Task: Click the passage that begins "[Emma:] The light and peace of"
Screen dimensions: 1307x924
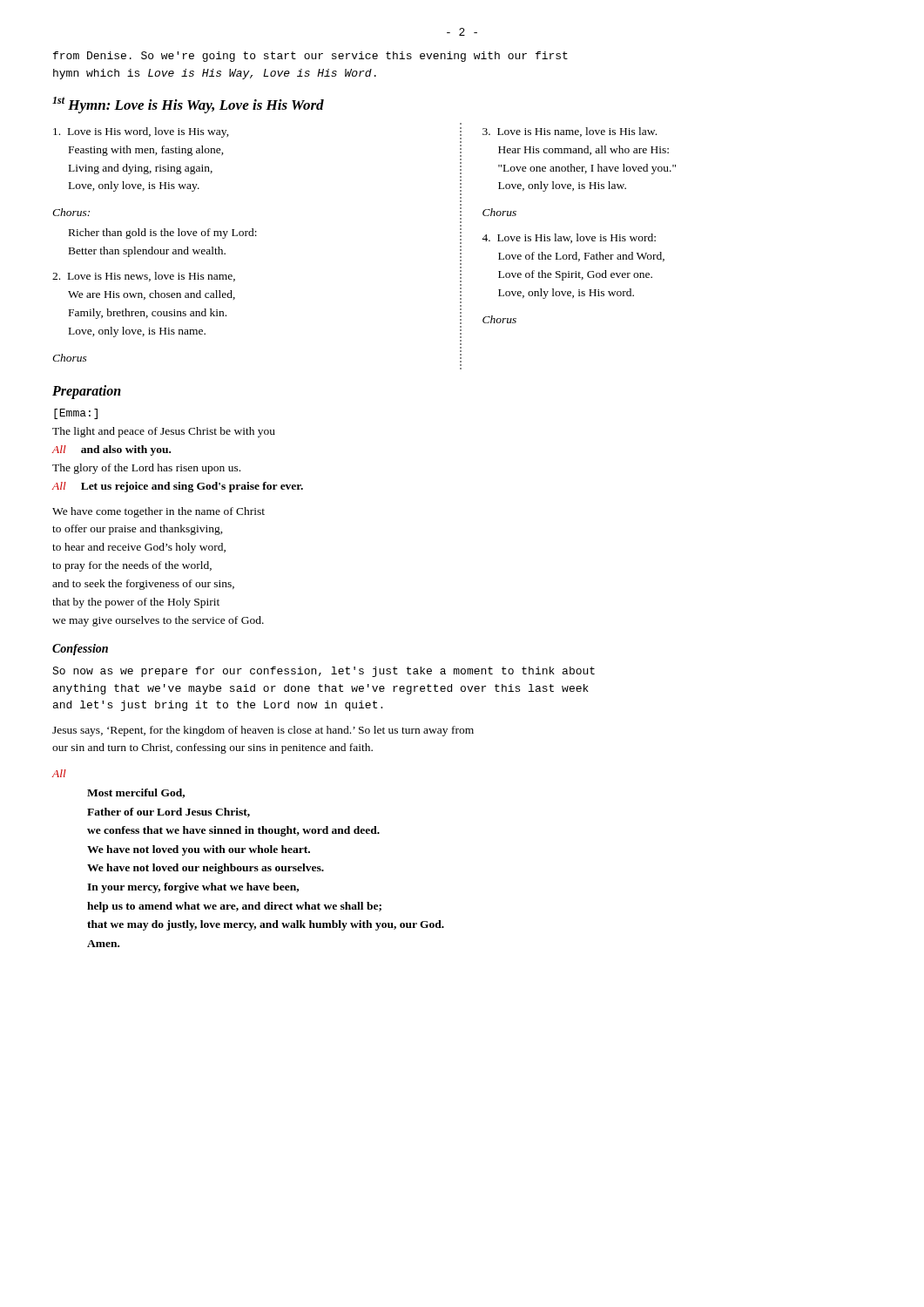Action: (178, 449)
